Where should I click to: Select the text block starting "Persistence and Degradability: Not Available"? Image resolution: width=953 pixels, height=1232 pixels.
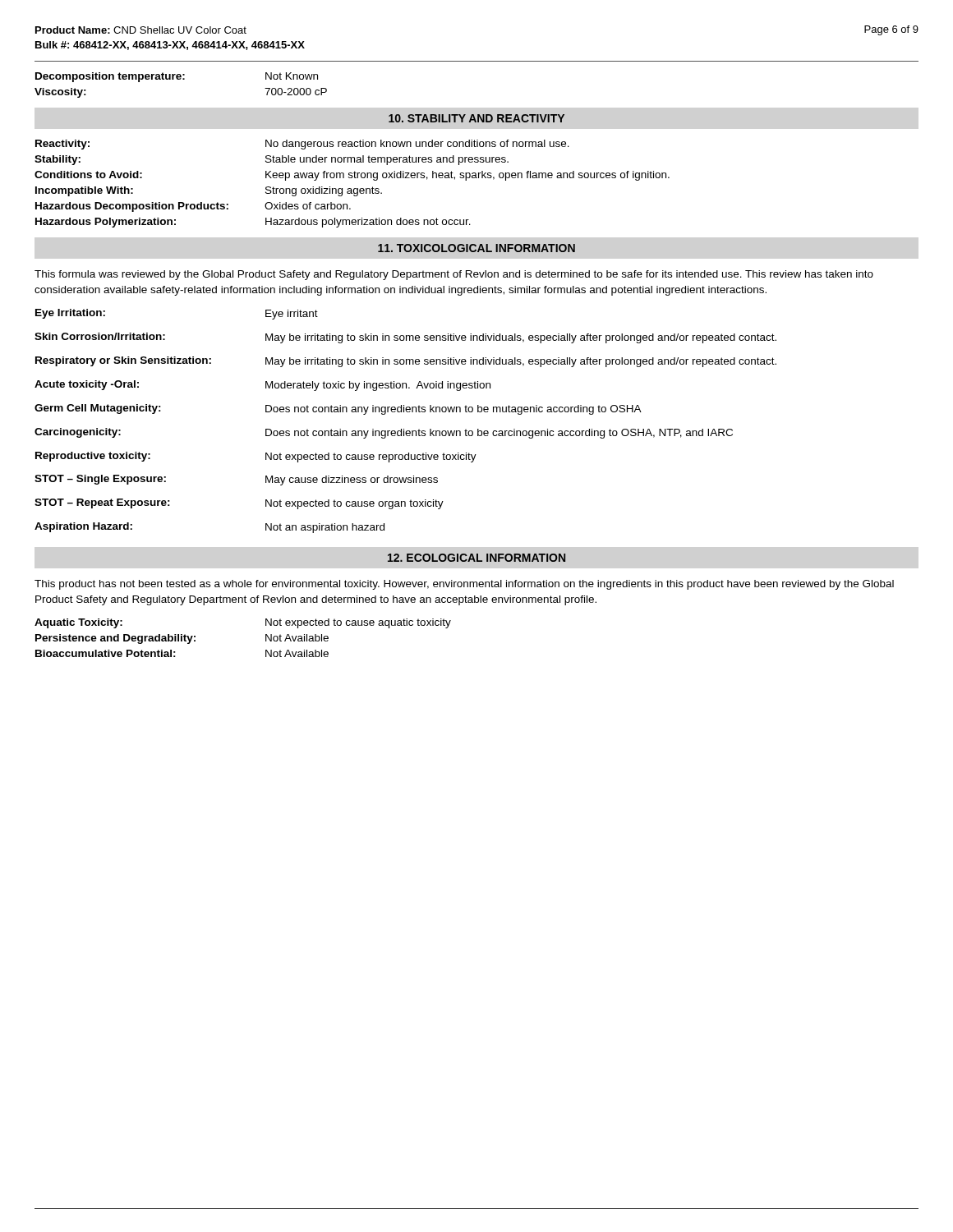[182, 639]
